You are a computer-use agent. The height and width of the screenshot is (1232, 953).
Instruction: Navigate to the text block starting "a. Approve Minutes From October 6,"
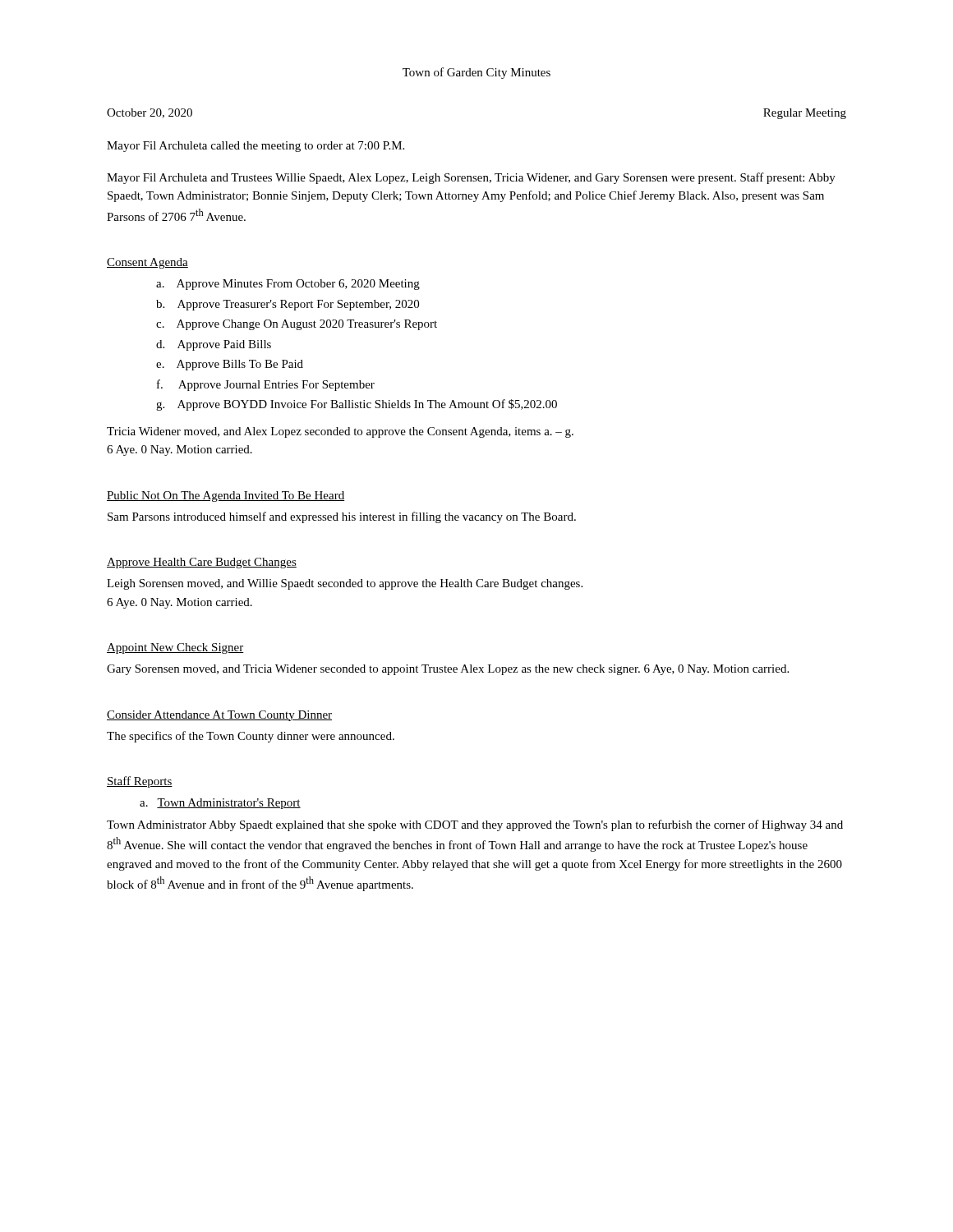point(288,283)
